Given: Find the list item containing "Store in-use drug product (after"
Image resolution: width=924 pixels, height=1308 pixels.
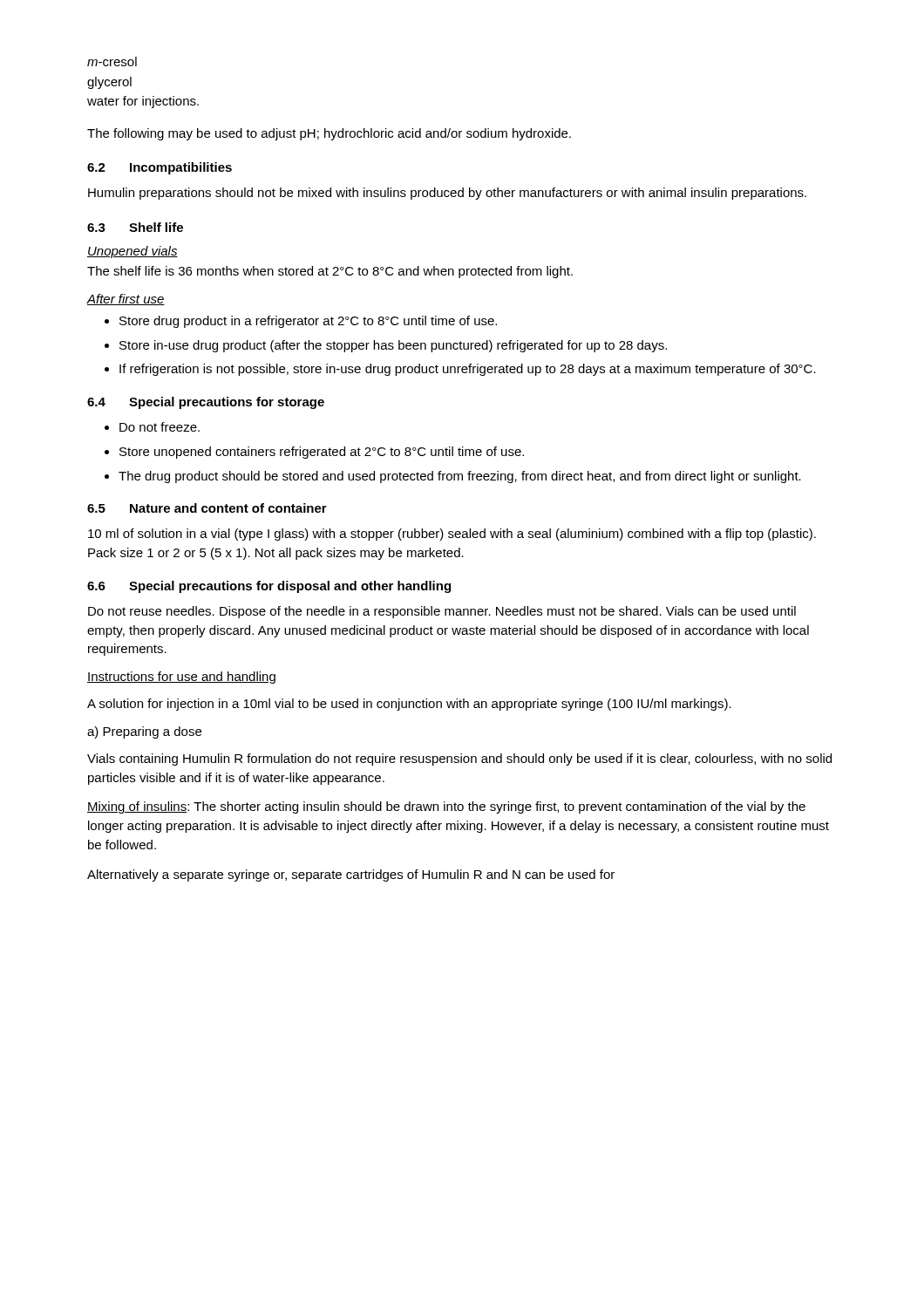Looking at the screenshot, I should [x=393, y=344].
